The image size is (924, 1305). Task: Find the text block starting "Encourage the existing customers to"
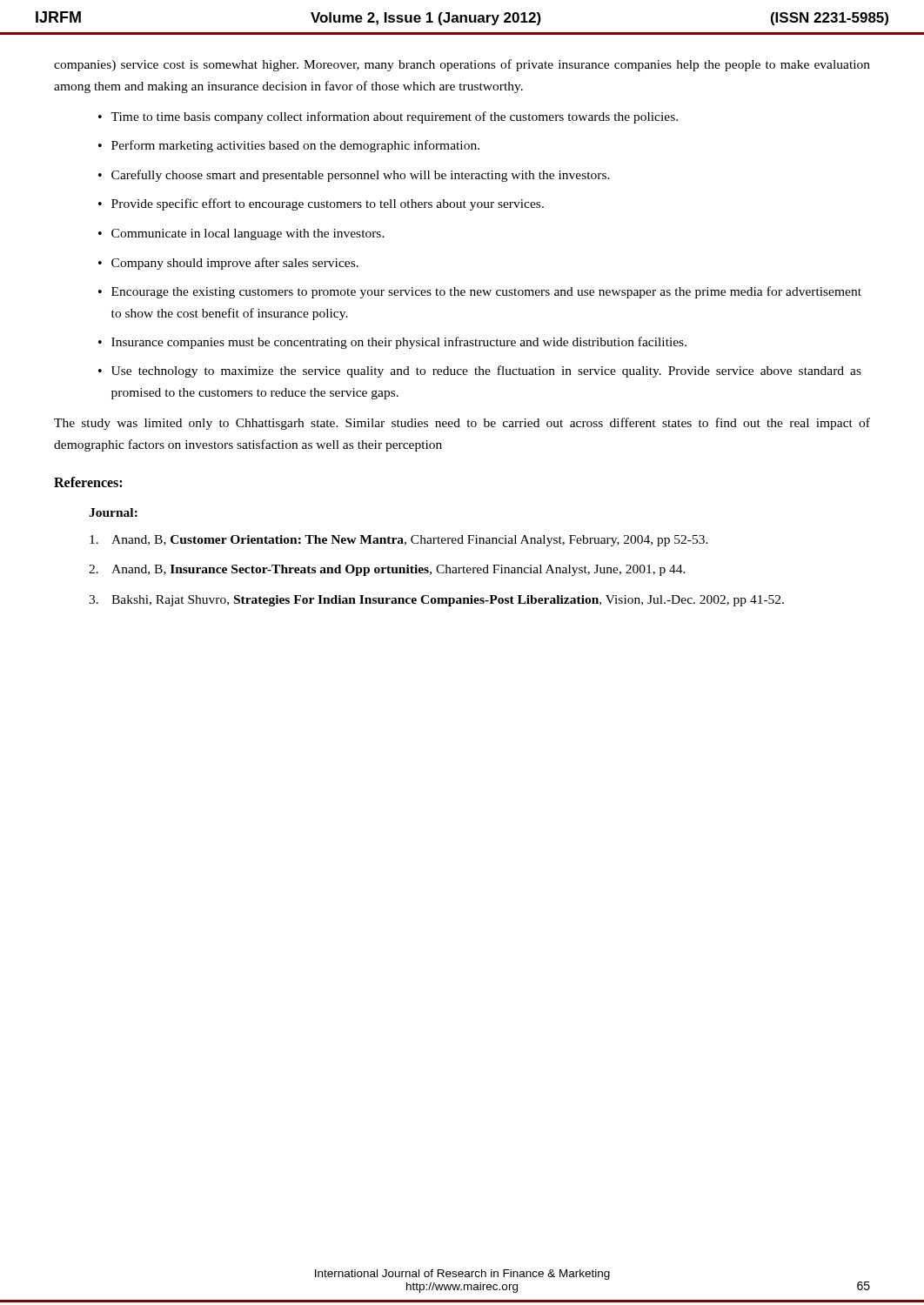pyautogui.click(x=491, y=303)
